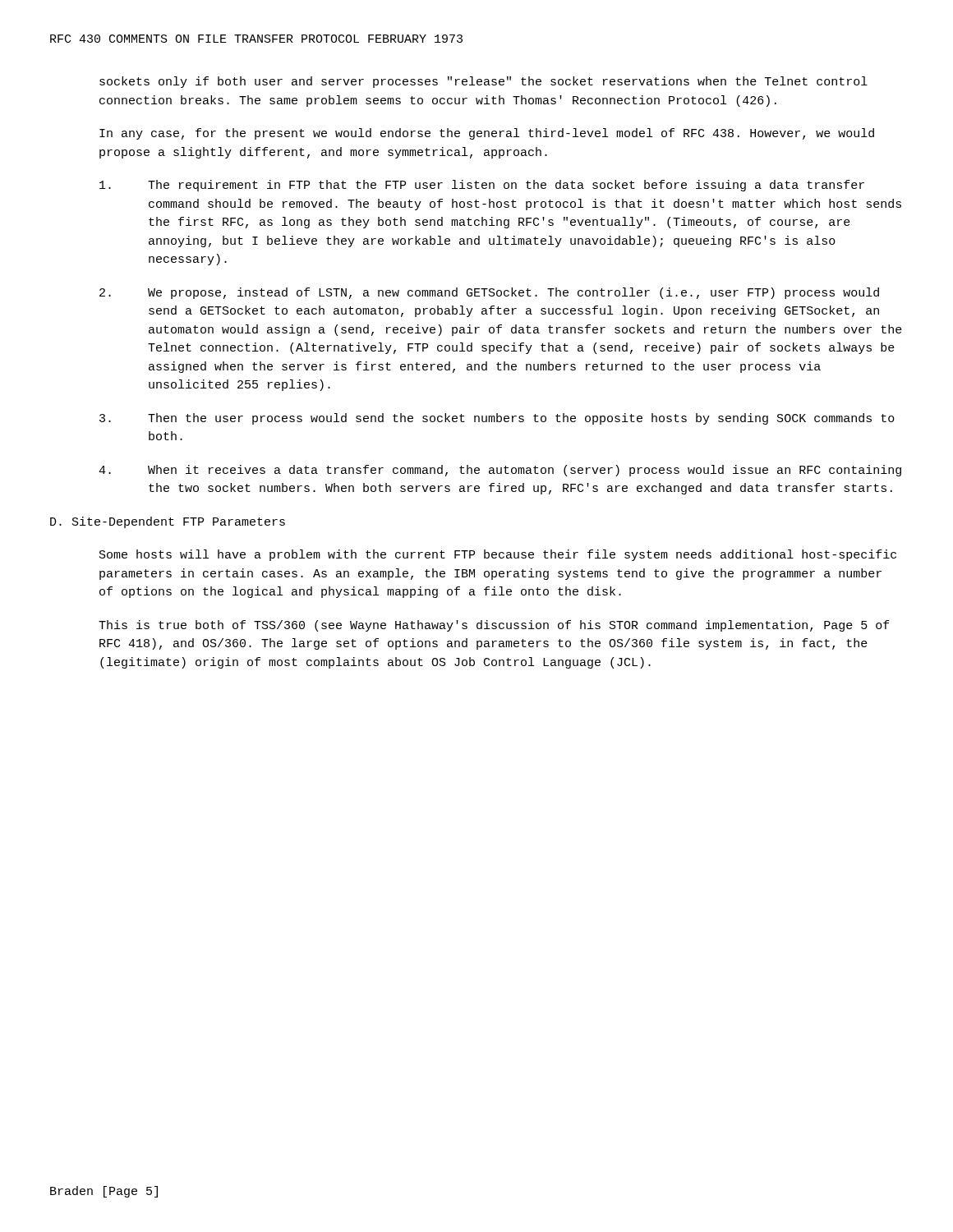
Task: Locate the text block containing "Some hosts will"
Action: pos(501,575)
